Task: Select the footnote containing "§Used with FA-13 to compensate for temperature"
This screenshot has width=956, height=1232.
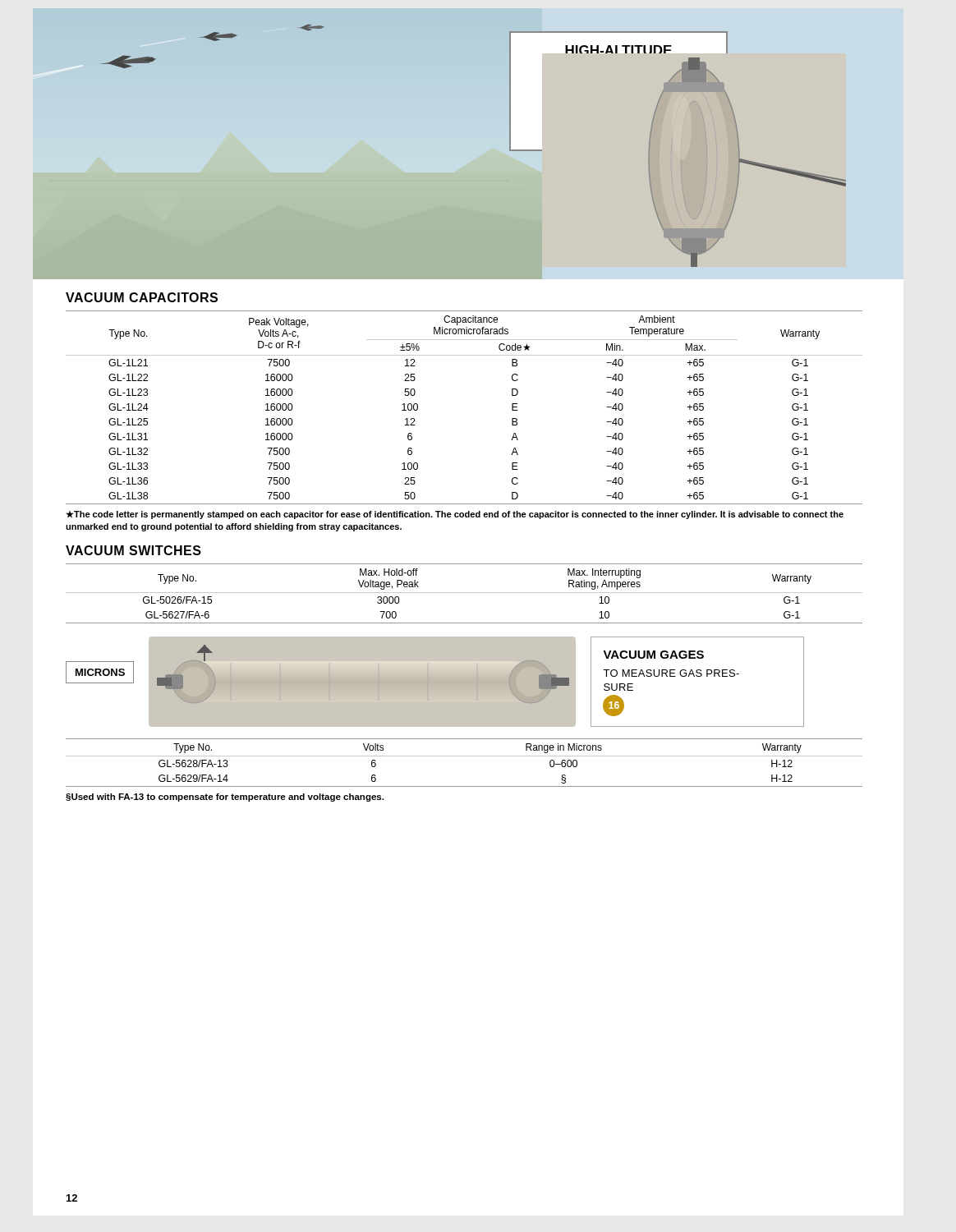Action: pos(225,797)
